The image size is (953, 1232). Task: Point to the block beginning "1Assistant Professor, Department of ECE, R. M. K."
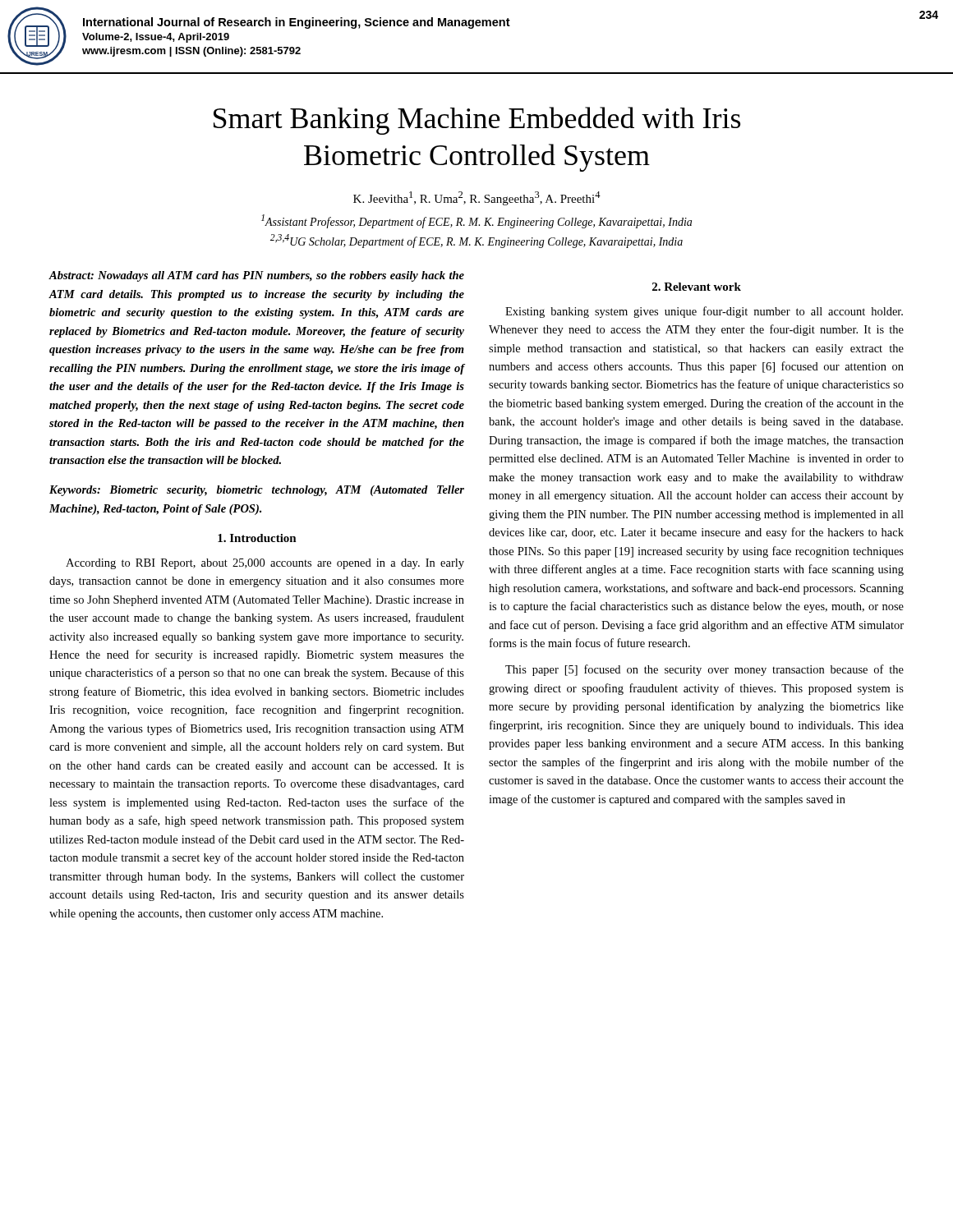[x=476, y=230]
